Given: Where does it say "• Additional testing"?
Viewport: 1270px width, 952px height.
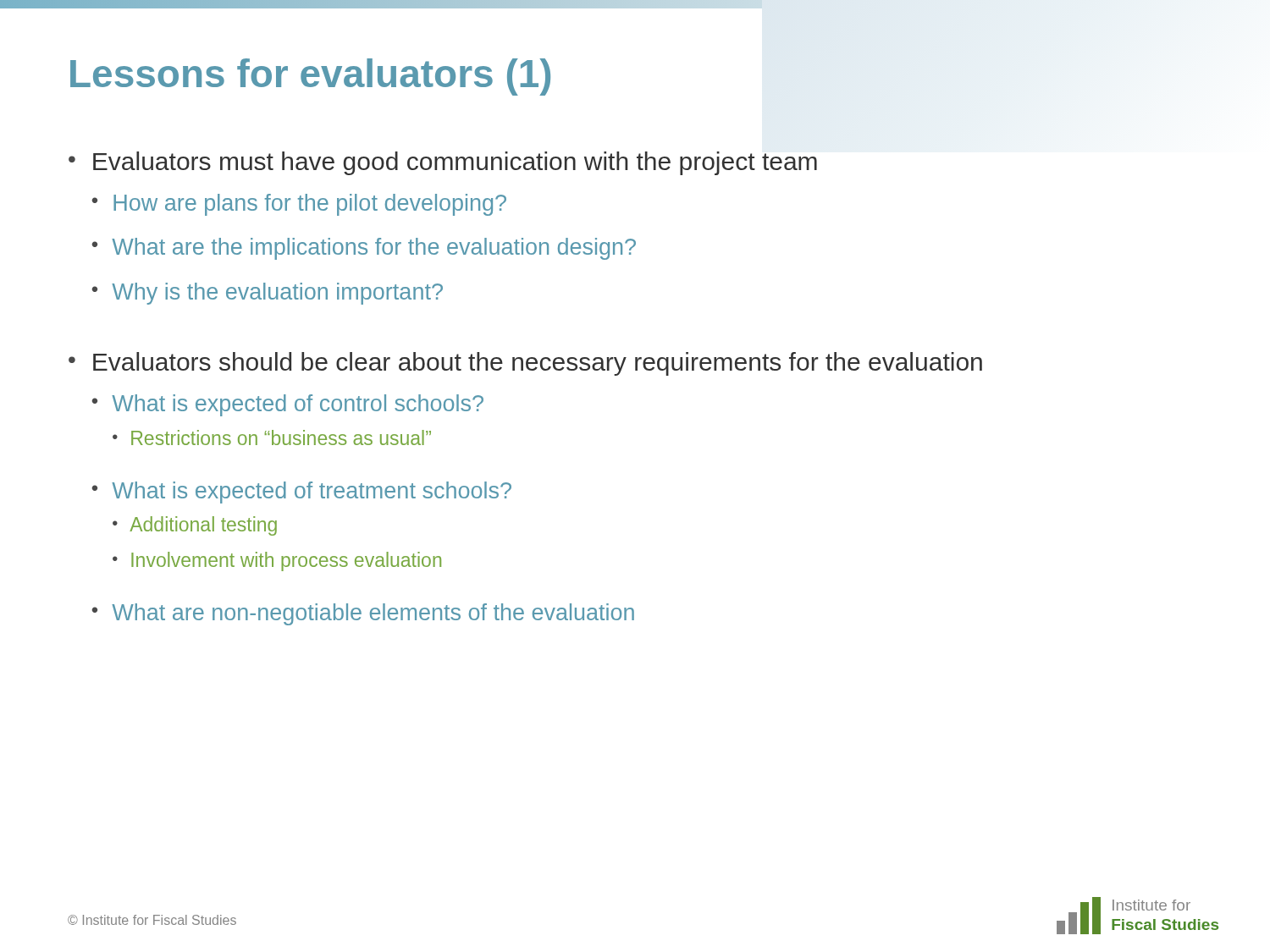Looking at the screenshot, I should 195,526.
